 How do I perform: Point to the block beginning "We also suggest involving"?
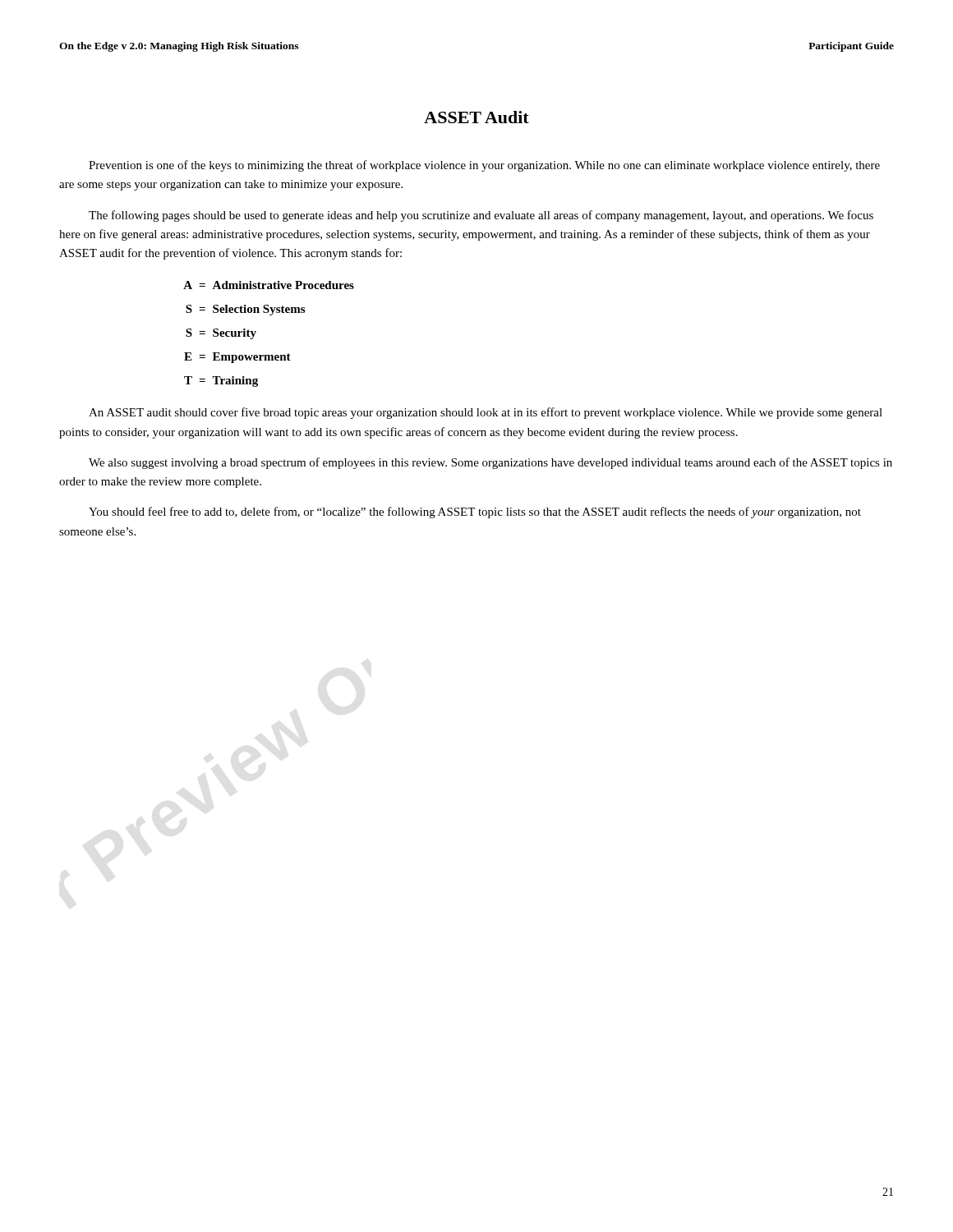click(476, 472)
